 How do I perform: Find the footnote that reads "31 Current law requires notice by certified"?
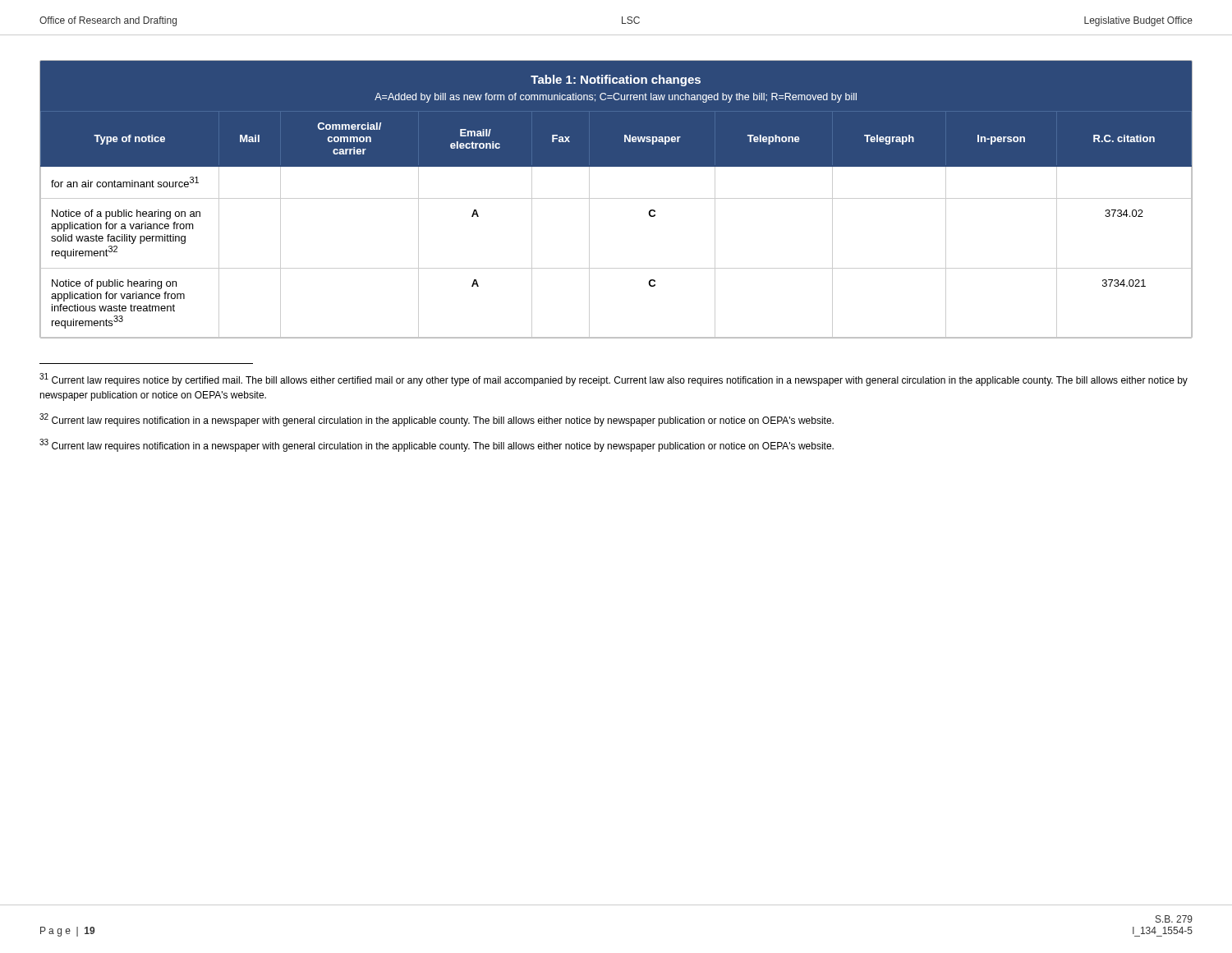click(x=613, y=387)
